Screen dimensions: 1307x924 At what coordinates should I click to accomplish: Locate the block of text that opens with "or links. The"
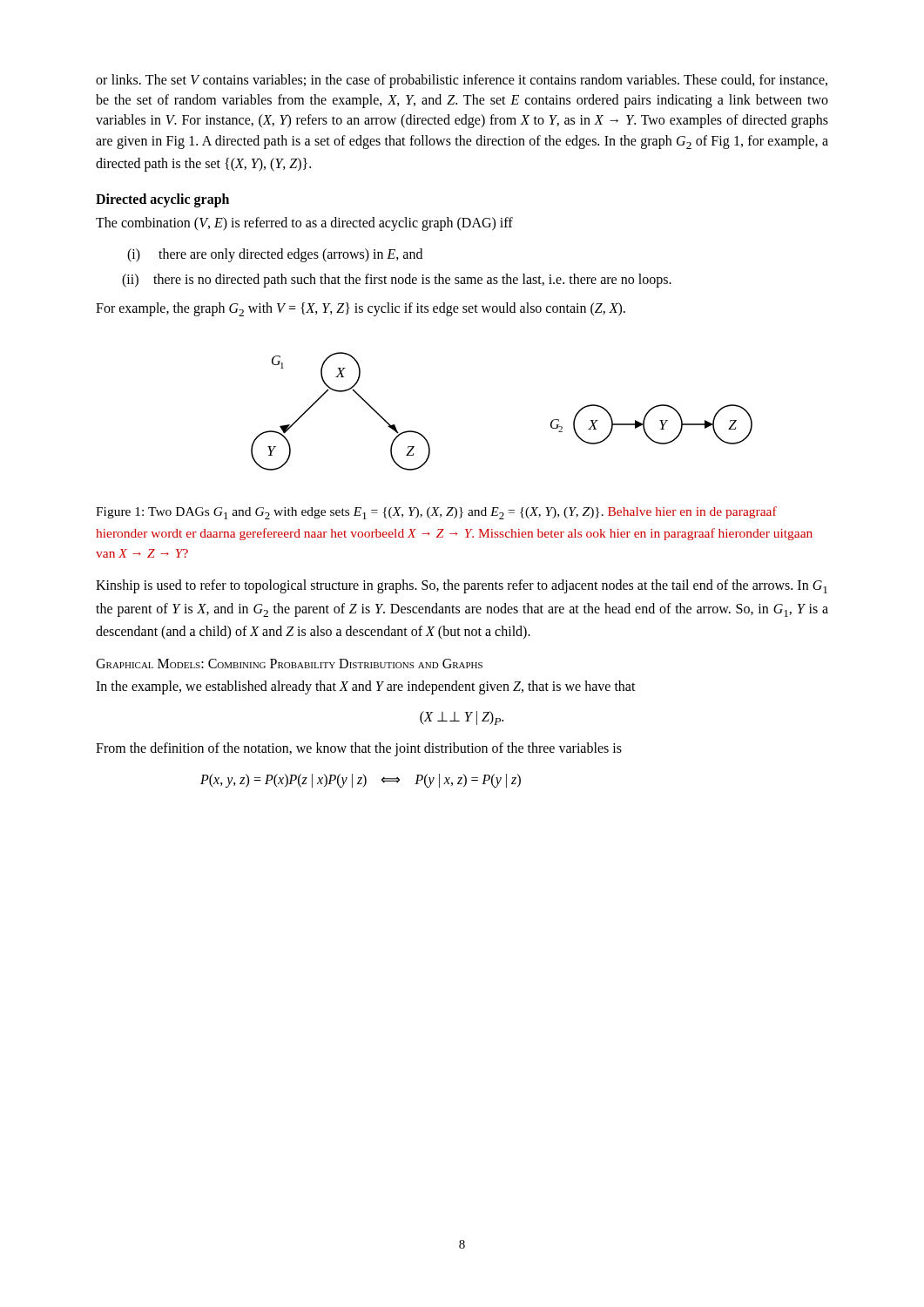[x=462, y=122]
